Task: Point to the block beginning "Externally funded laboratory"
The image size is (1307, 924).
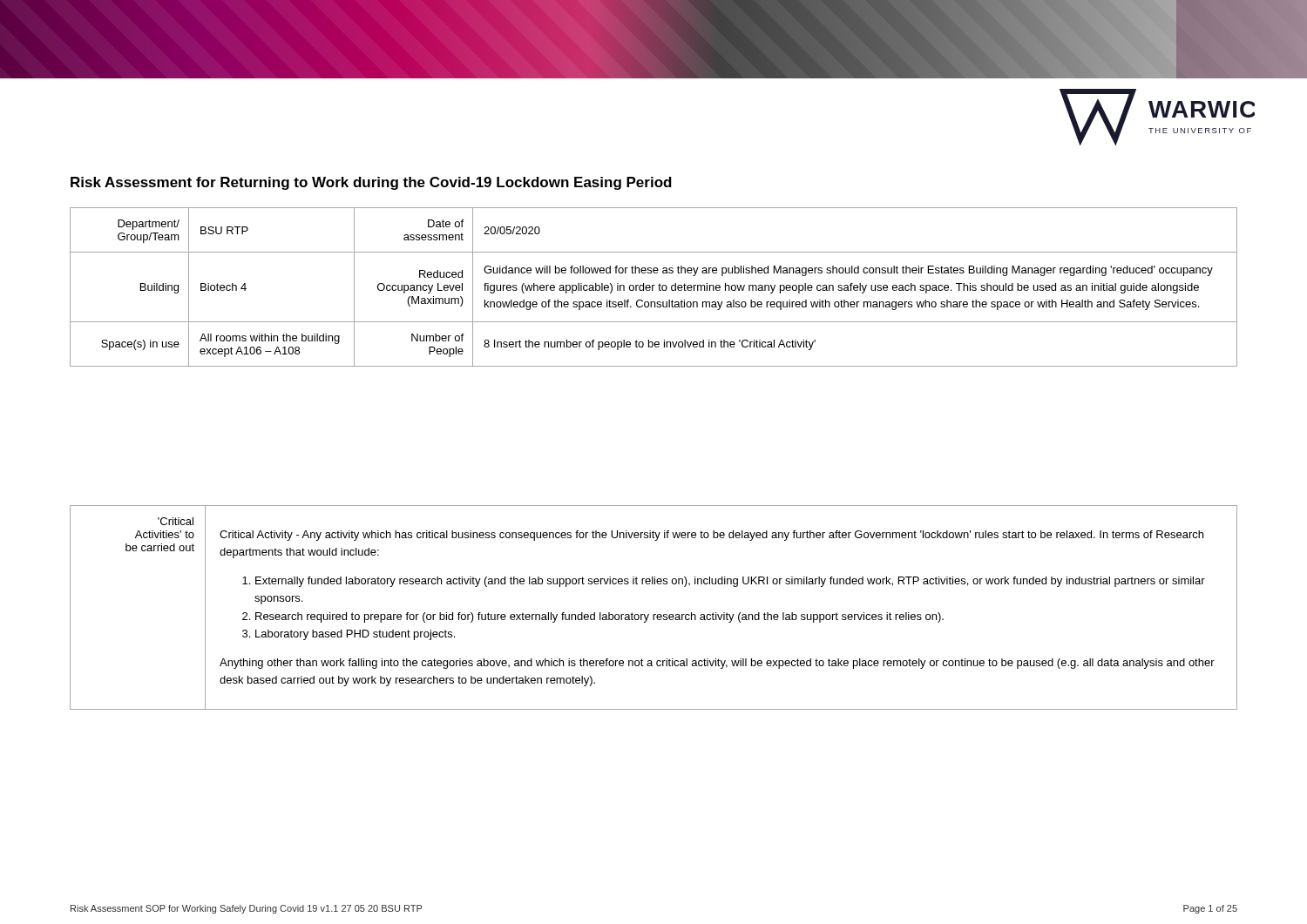Action: (730, 589)
